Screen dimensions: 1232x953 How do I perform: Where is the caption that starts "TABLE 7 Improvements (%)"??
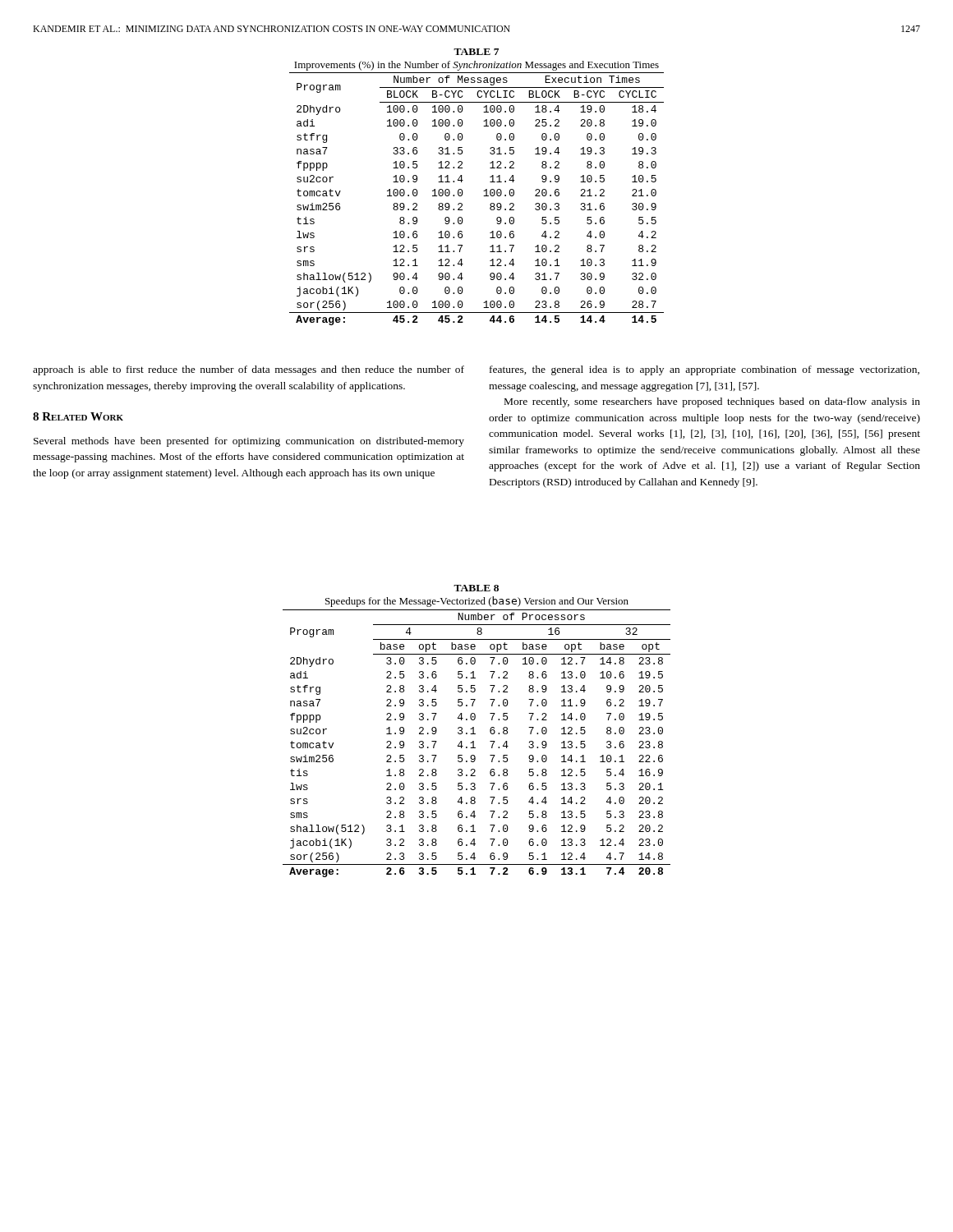point(476,58)
